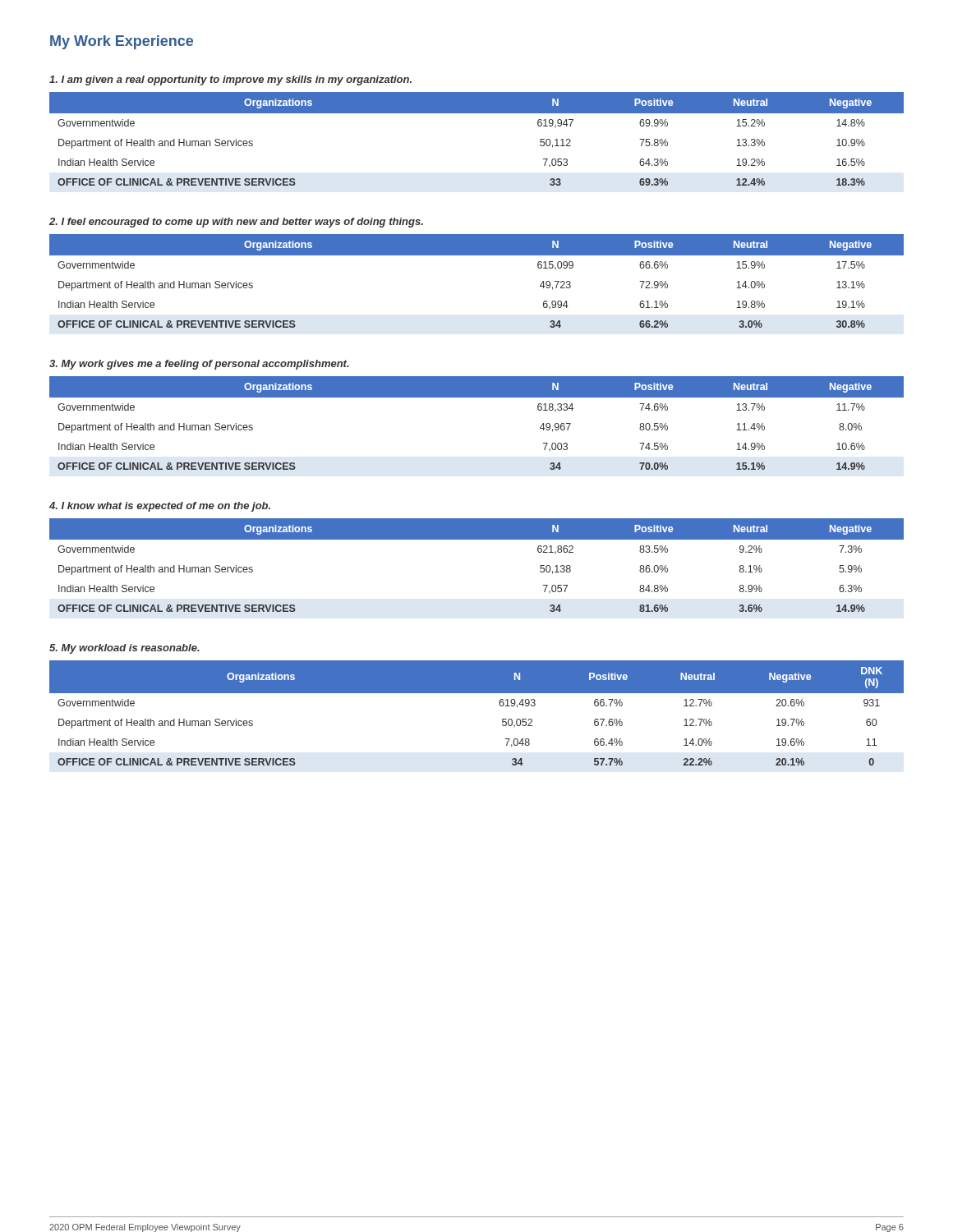953x1232 pixels.
Task: Navigate to the text block starting "My Work Experience"
Action: (x=121, y=41)
